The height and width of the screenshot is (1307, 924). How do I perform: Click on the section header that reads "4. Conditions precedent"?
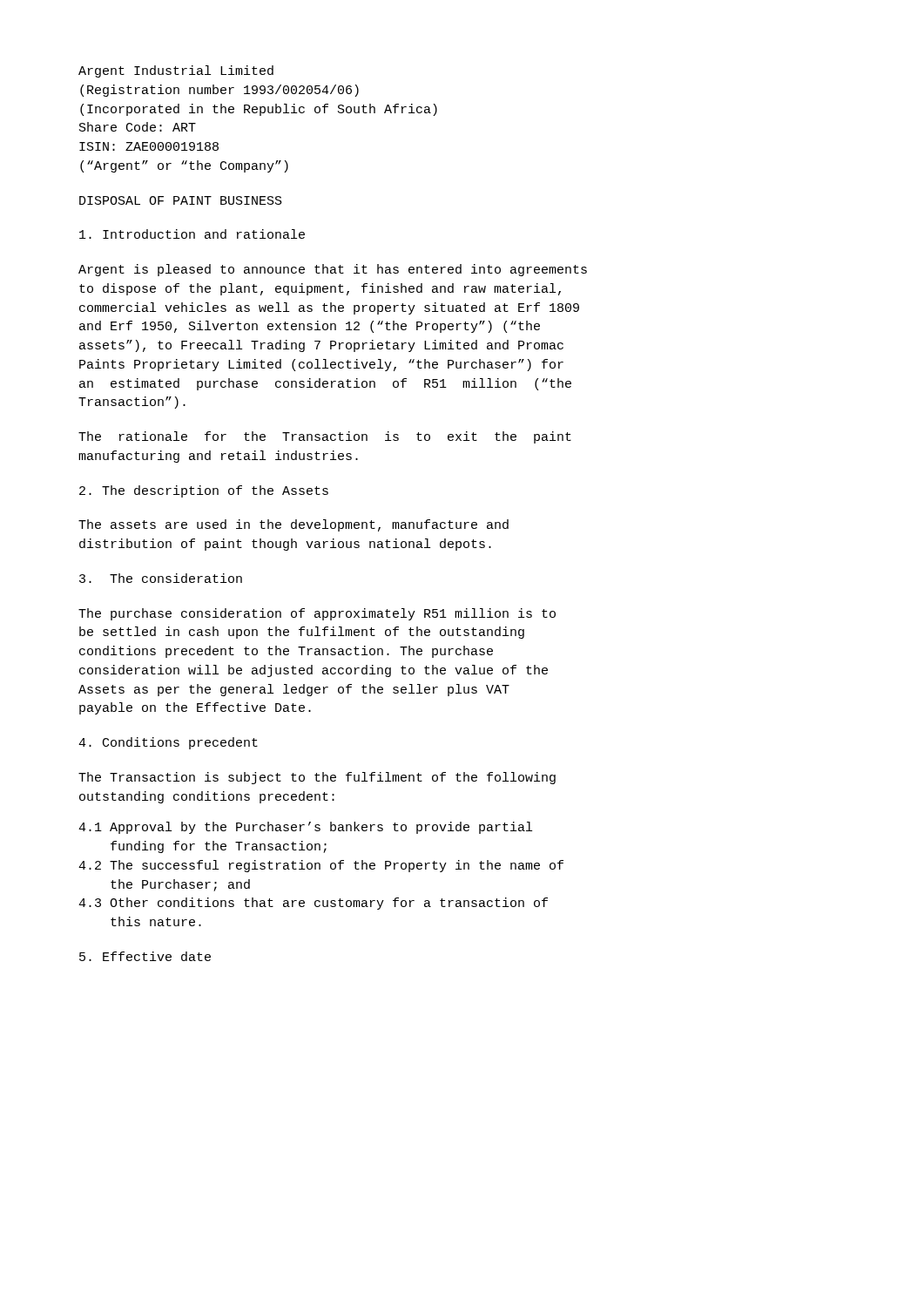(169, 744)
